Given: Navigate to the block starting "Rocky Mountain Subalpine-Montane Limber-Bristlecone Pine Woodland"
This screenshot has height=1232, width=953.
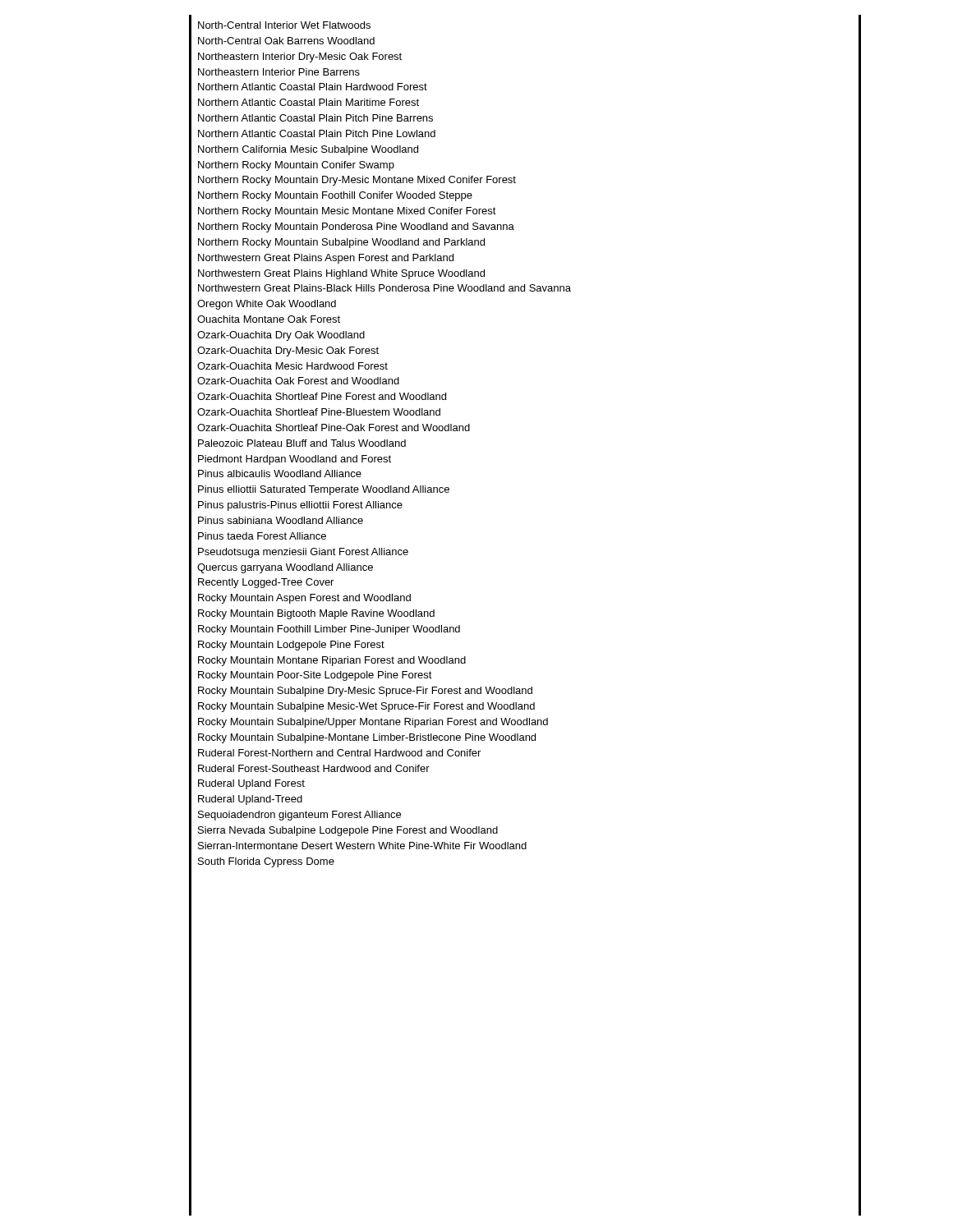Looking at the screenshot, I should (x=367, y=737).
